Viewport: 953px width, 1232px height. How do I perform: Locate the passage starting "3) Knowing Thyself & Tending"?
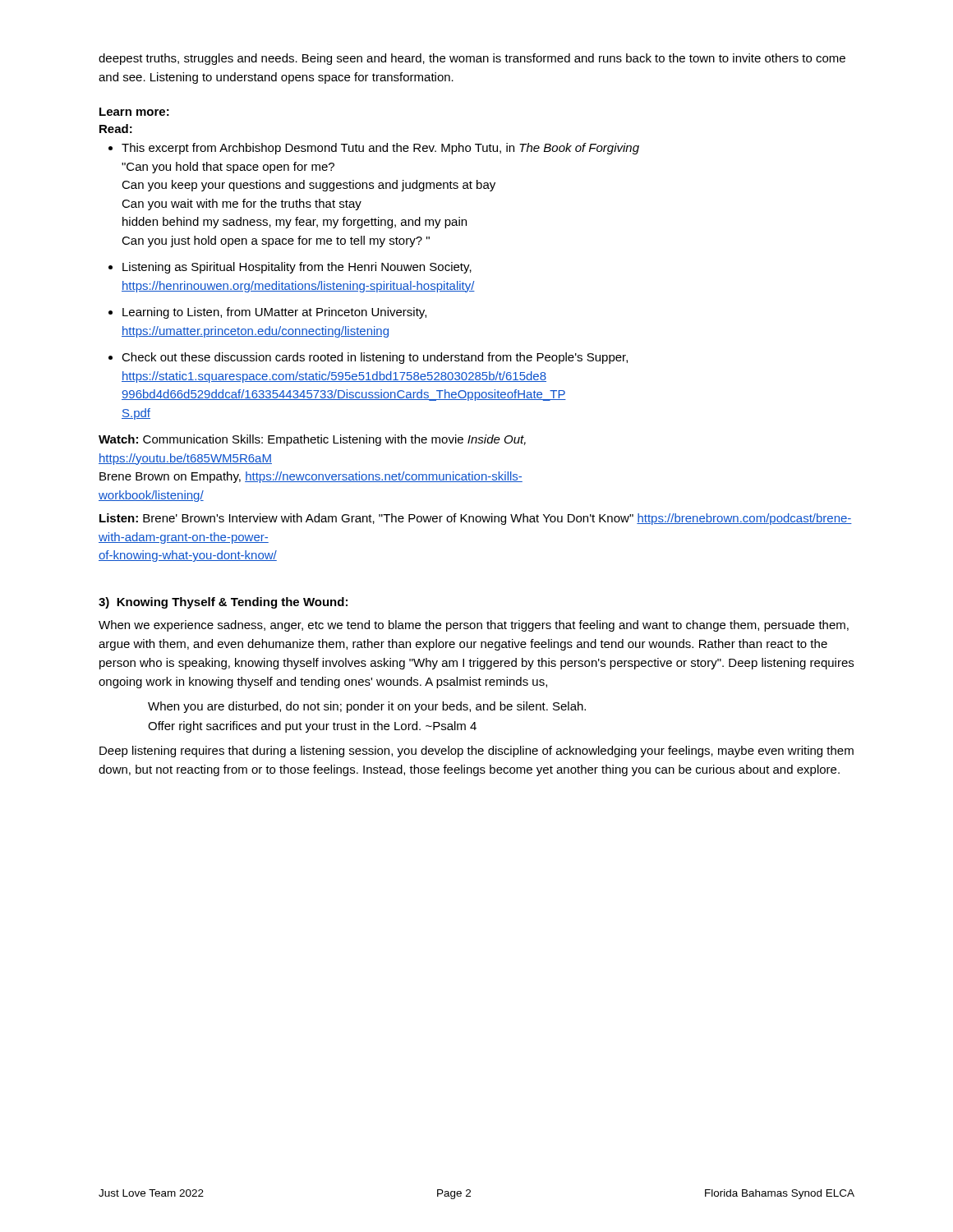tap(224, 601)
